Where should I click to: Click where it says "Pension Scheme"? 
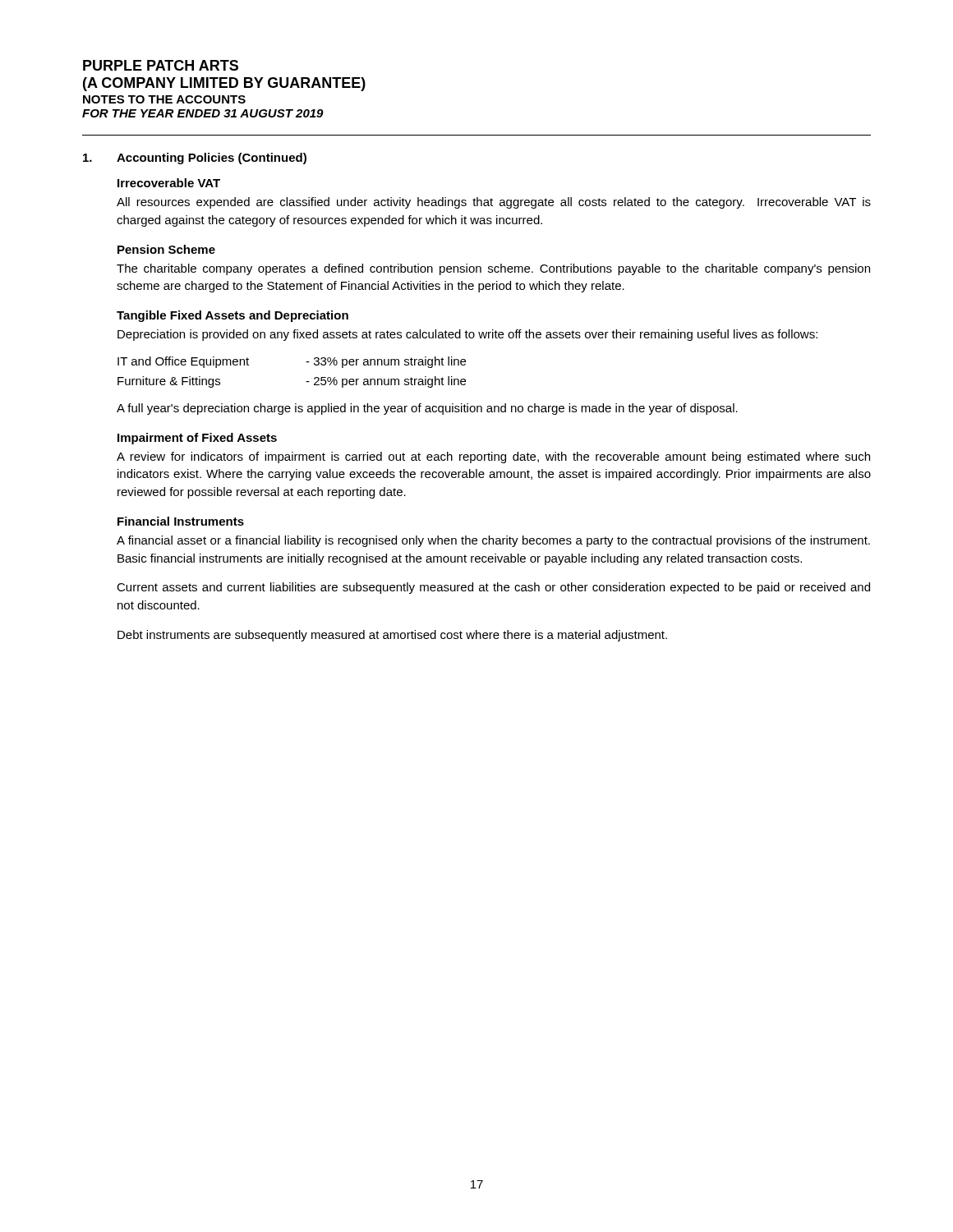pyautogui.click(x=166, y=249)
